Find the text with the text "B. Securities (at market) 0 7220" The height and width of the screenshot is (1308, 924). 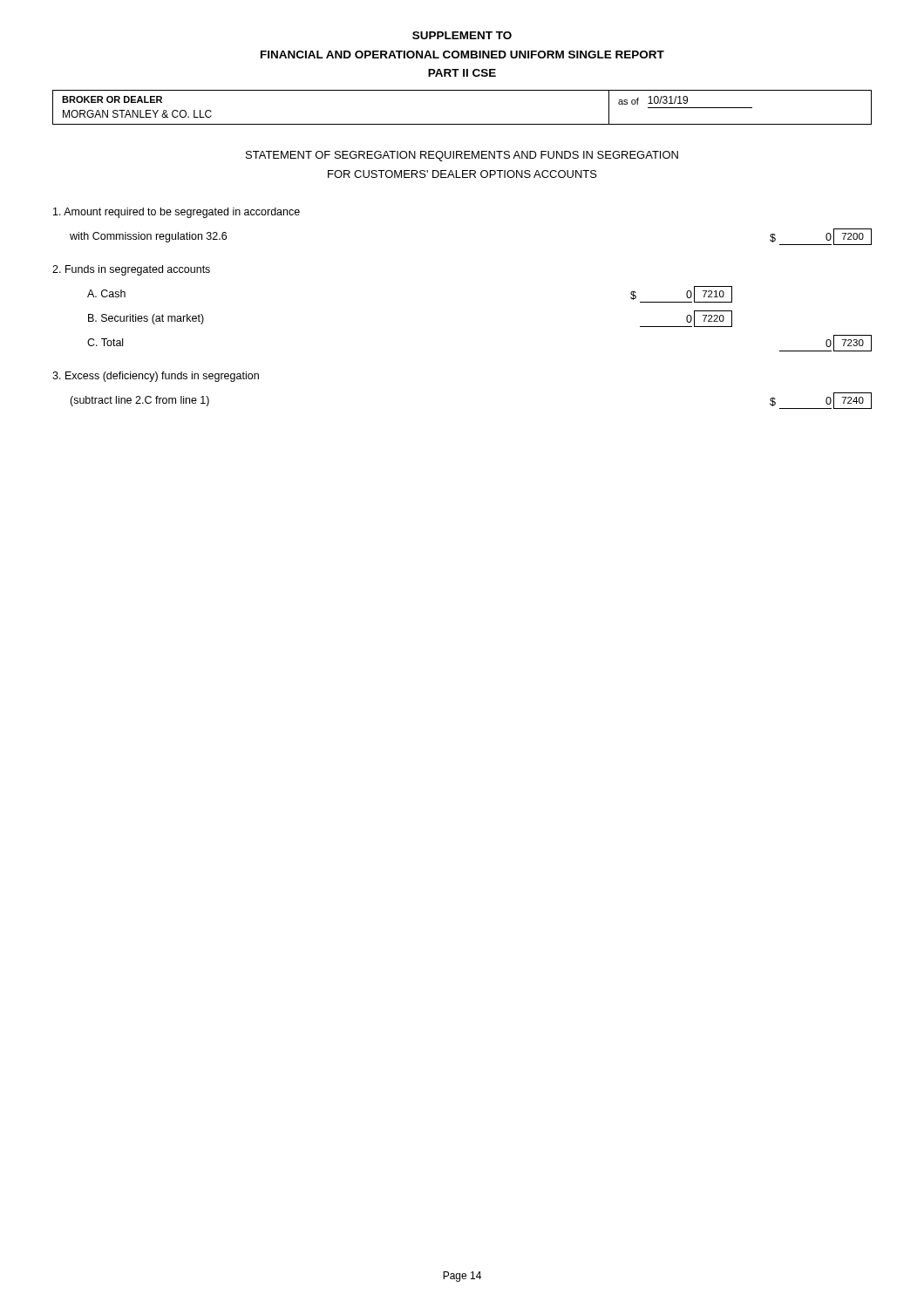pos(136,319)
